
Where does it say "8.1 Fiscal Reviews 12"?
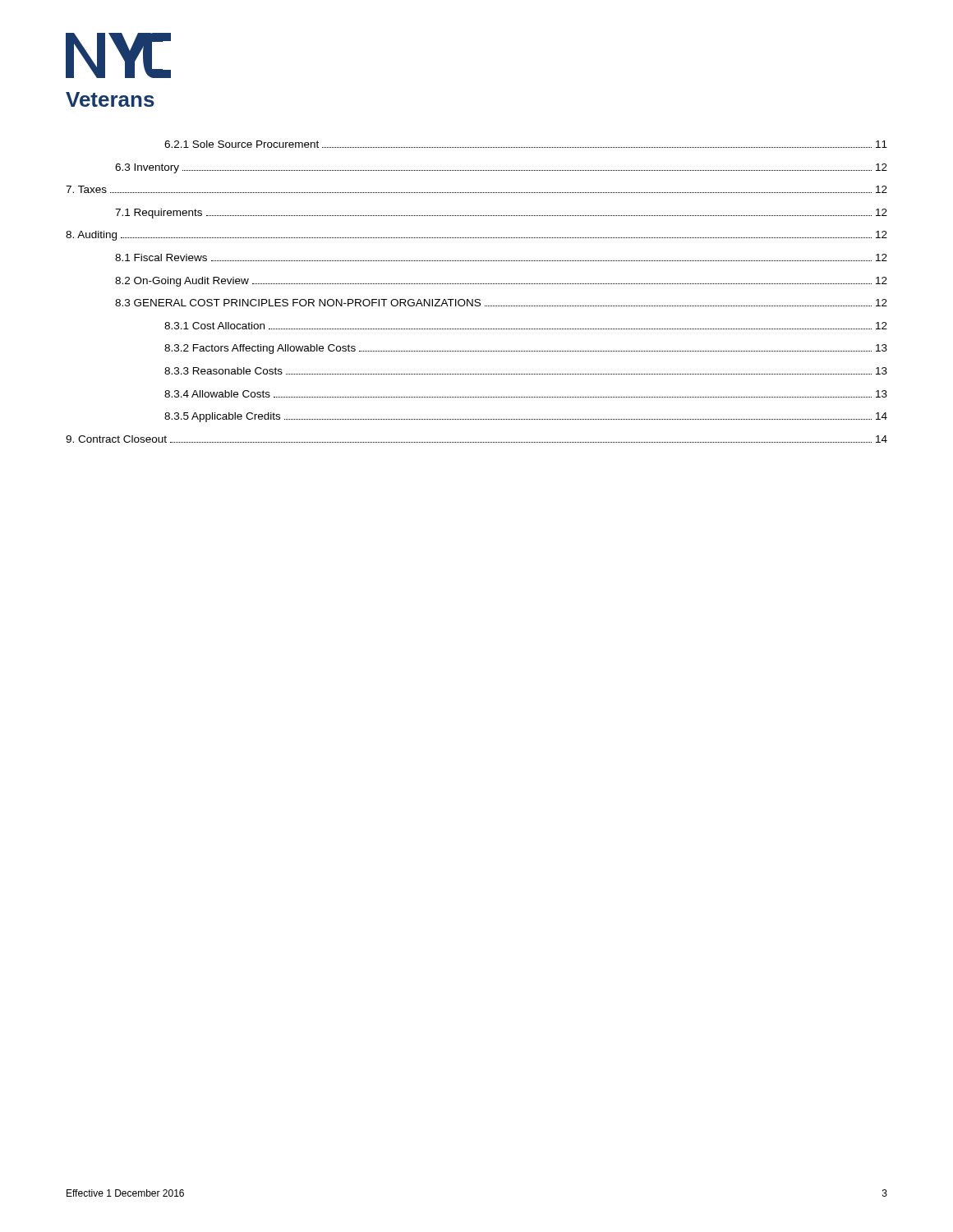501,258
